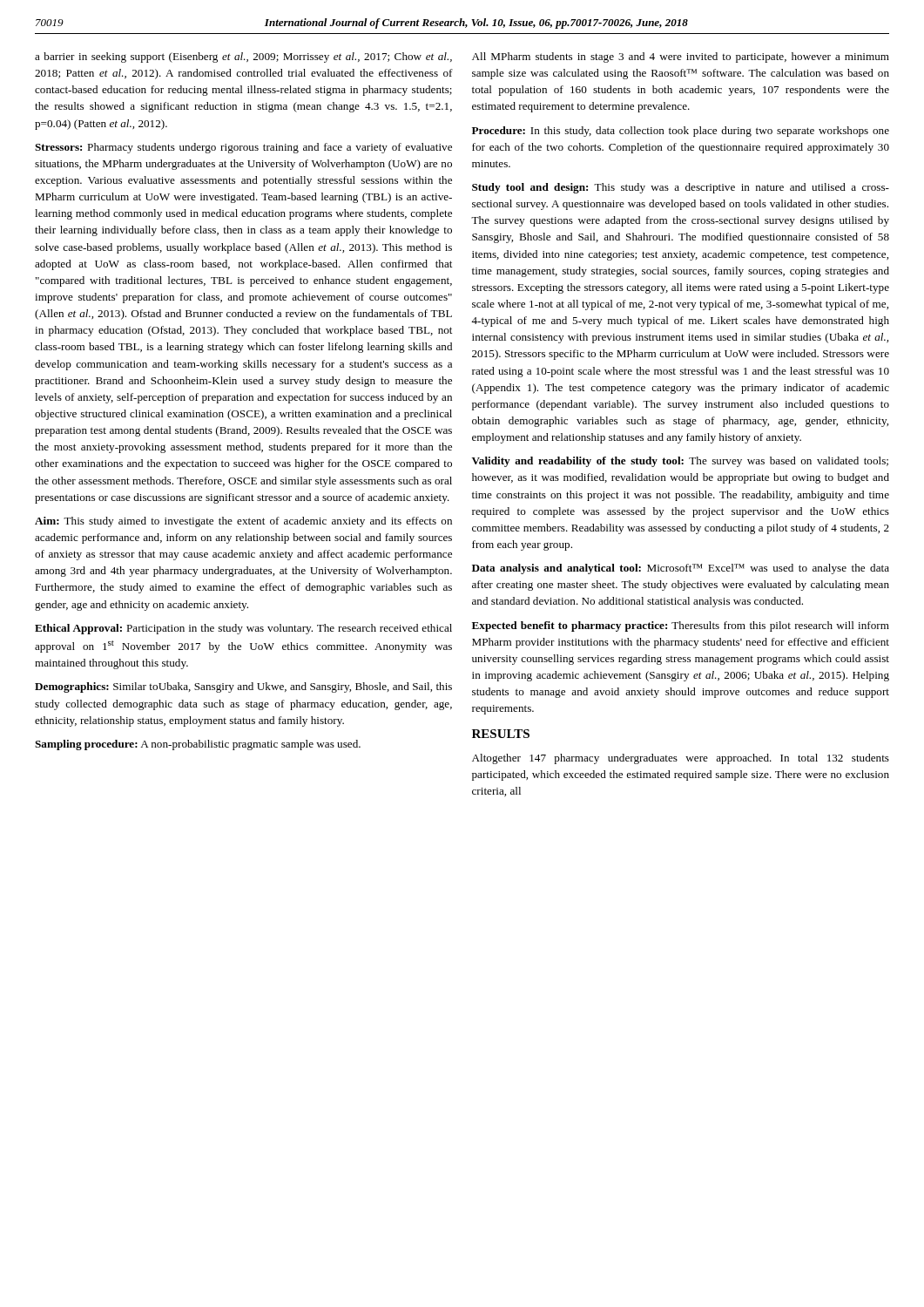Find the block on this page that starts "a barrier in seeking support (Eisenberg et"
The image size is (924, 1307).
(x=244, y=90)
